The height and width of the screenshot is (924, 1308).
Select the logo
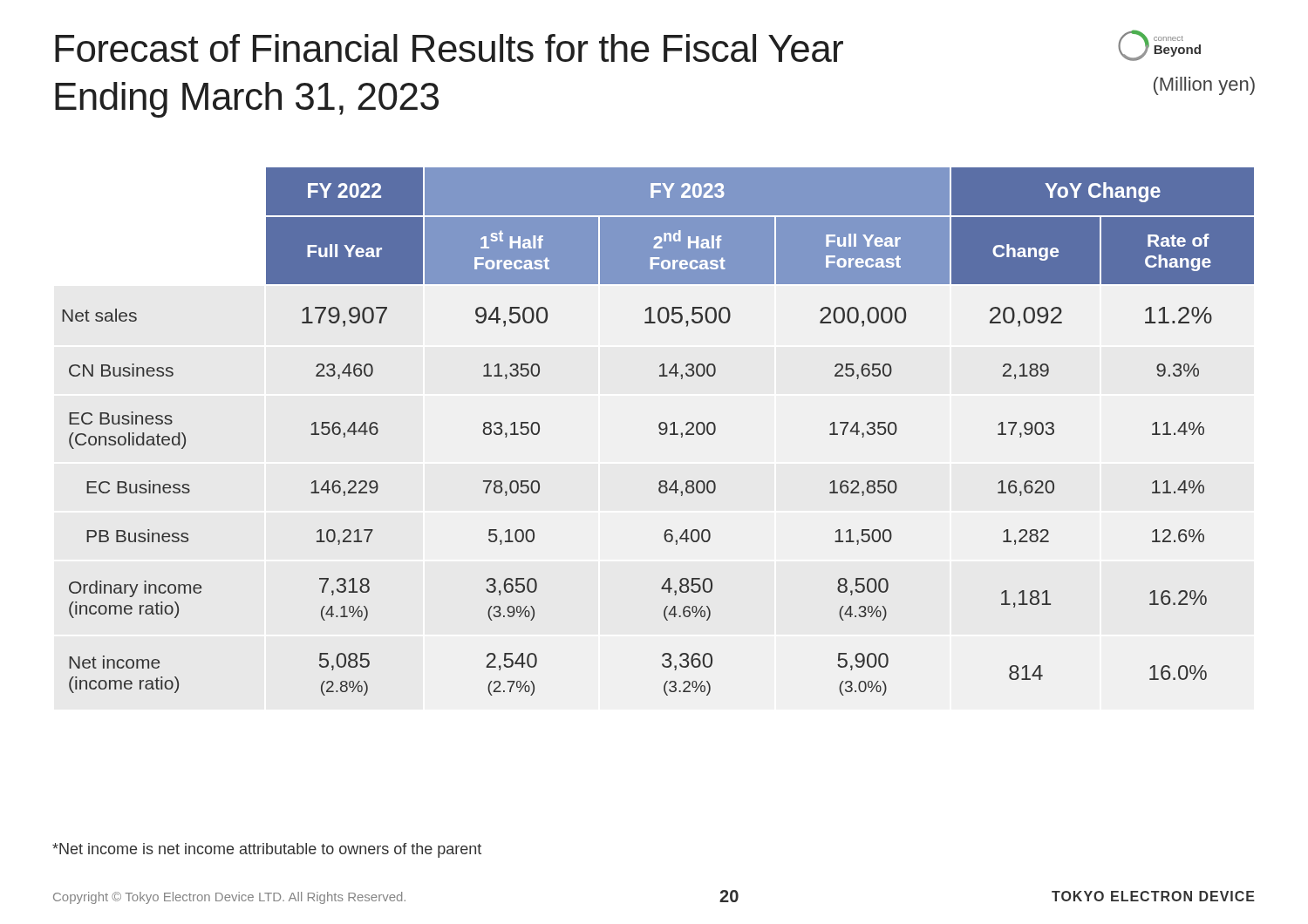[1186, 60]
